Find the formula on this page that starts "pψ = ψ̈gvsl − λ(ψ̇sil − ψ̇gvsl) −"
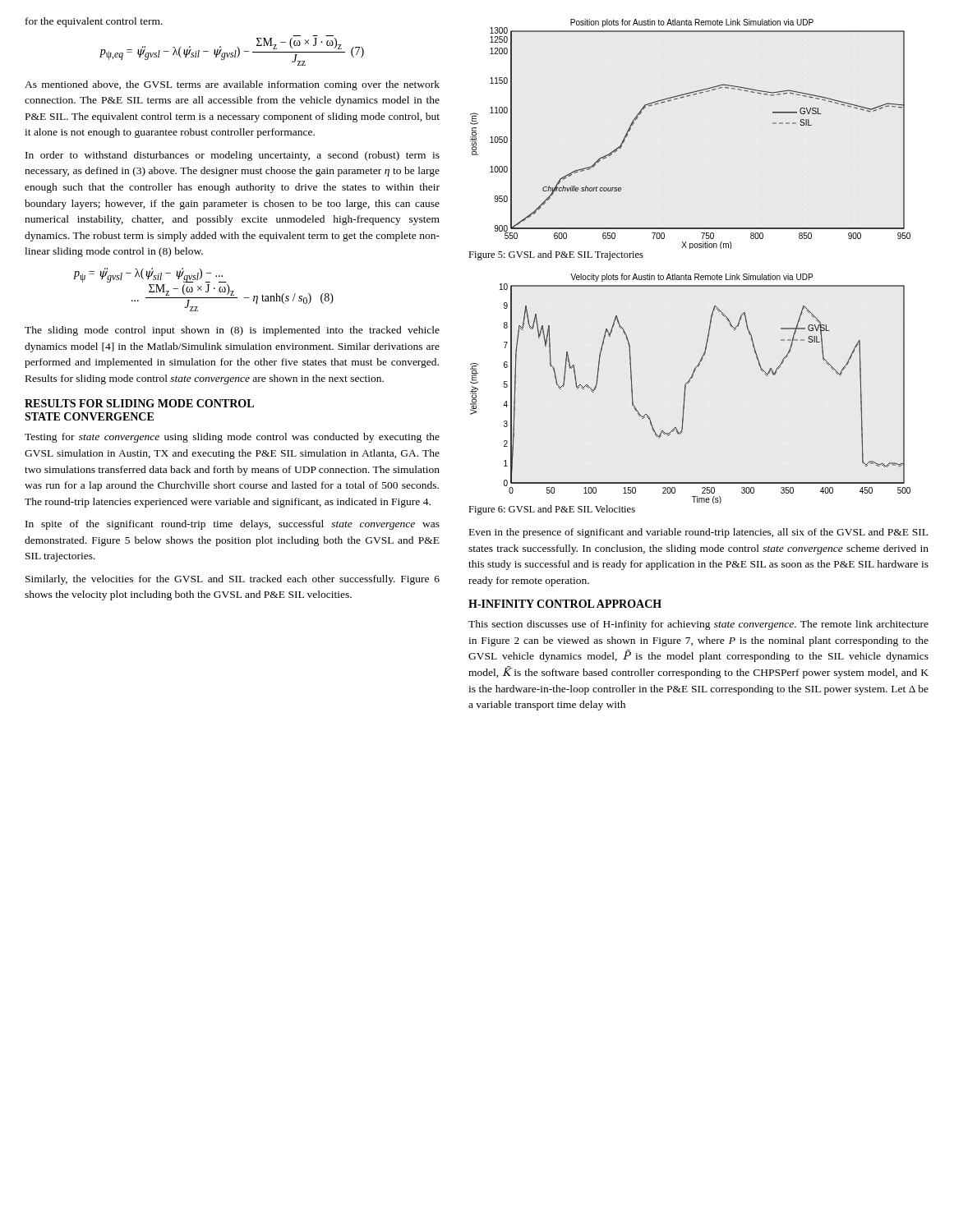This screenshot has width=954, height=1232. pyautogui.click(x=232, y=290)
